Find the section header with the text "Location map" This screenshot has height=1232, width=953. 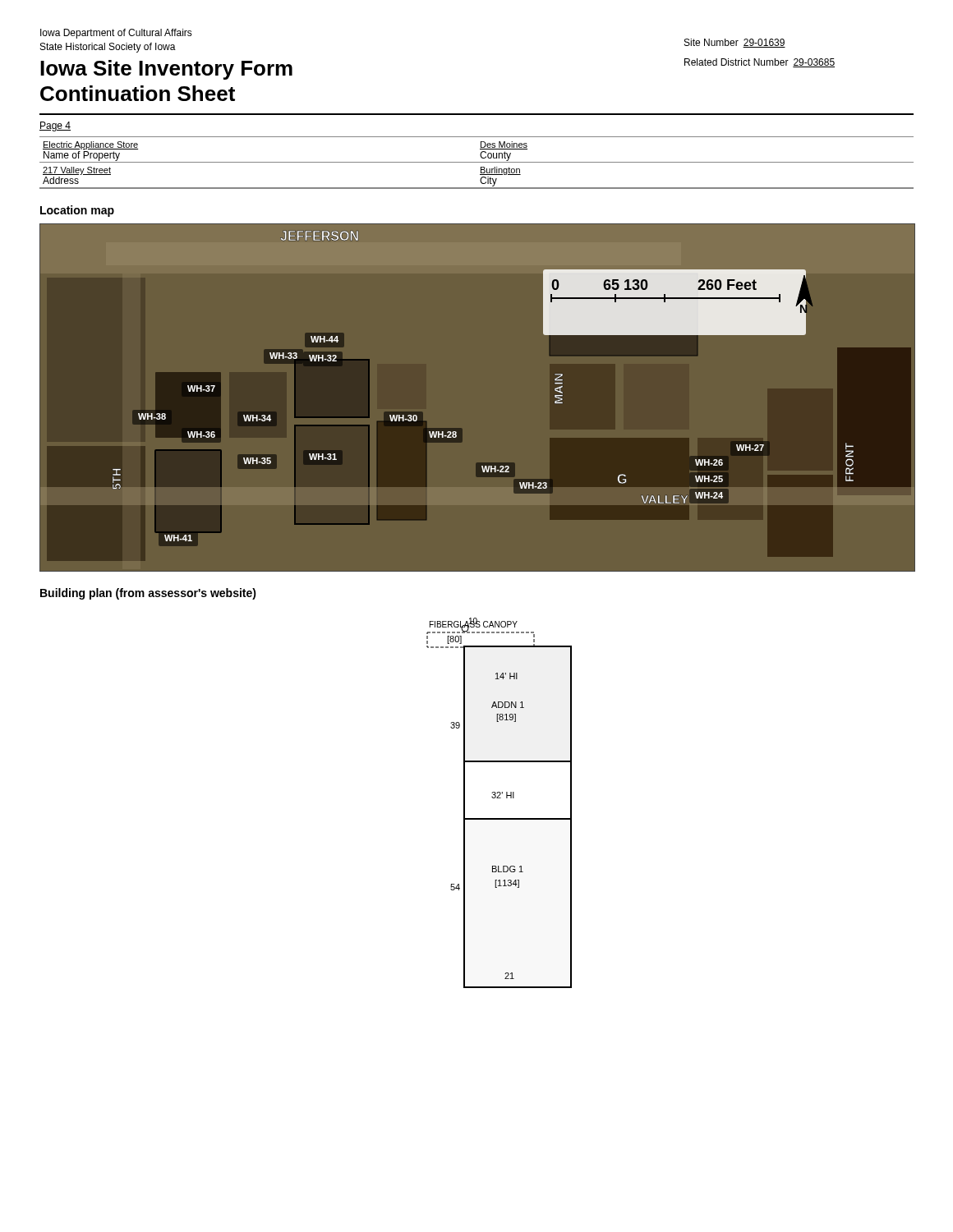[77, 210]
